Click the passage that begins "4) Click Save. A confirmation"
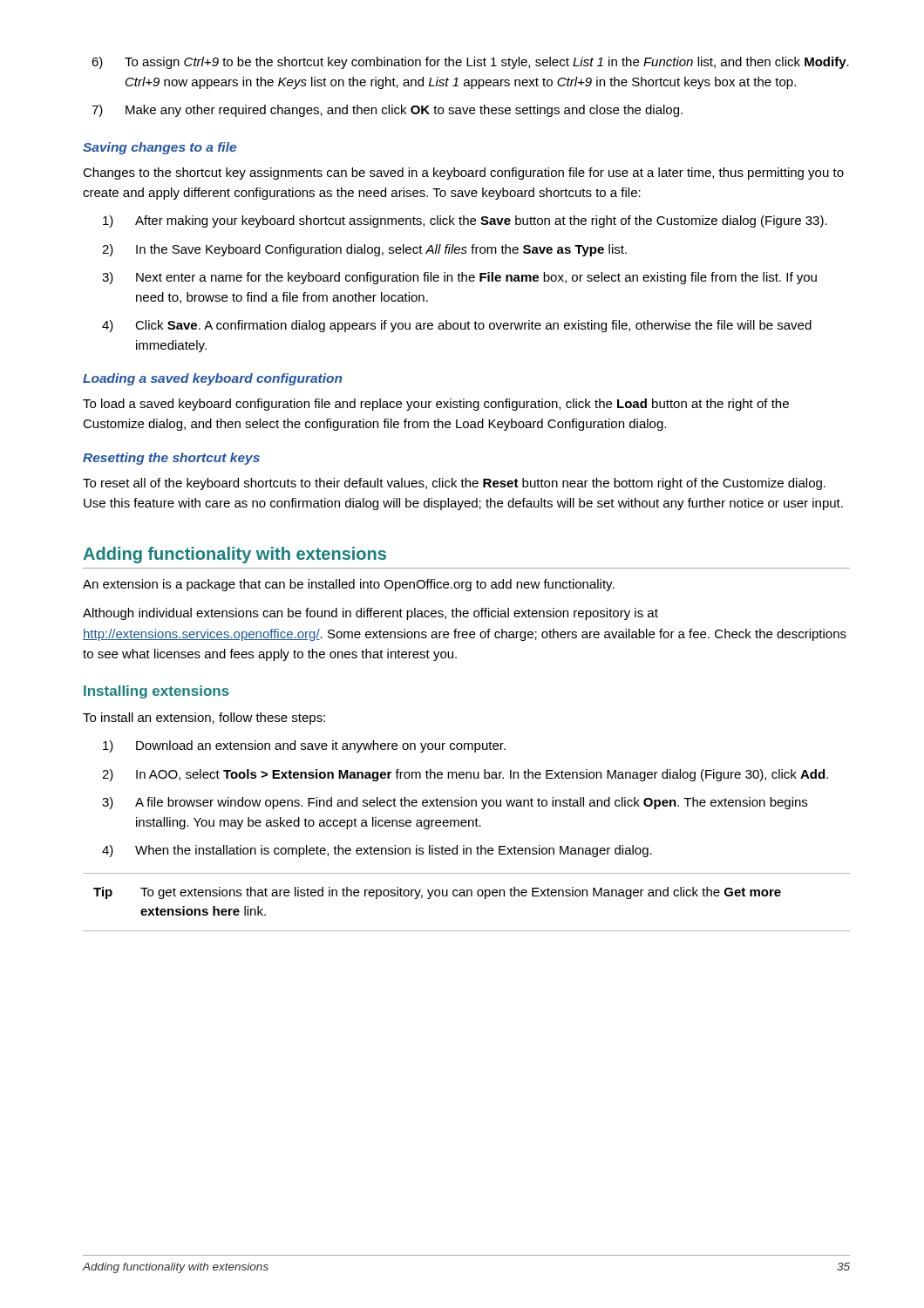The width and height of the screenshot is (924, 1308). pyautogui.click(x=466, y=335)
